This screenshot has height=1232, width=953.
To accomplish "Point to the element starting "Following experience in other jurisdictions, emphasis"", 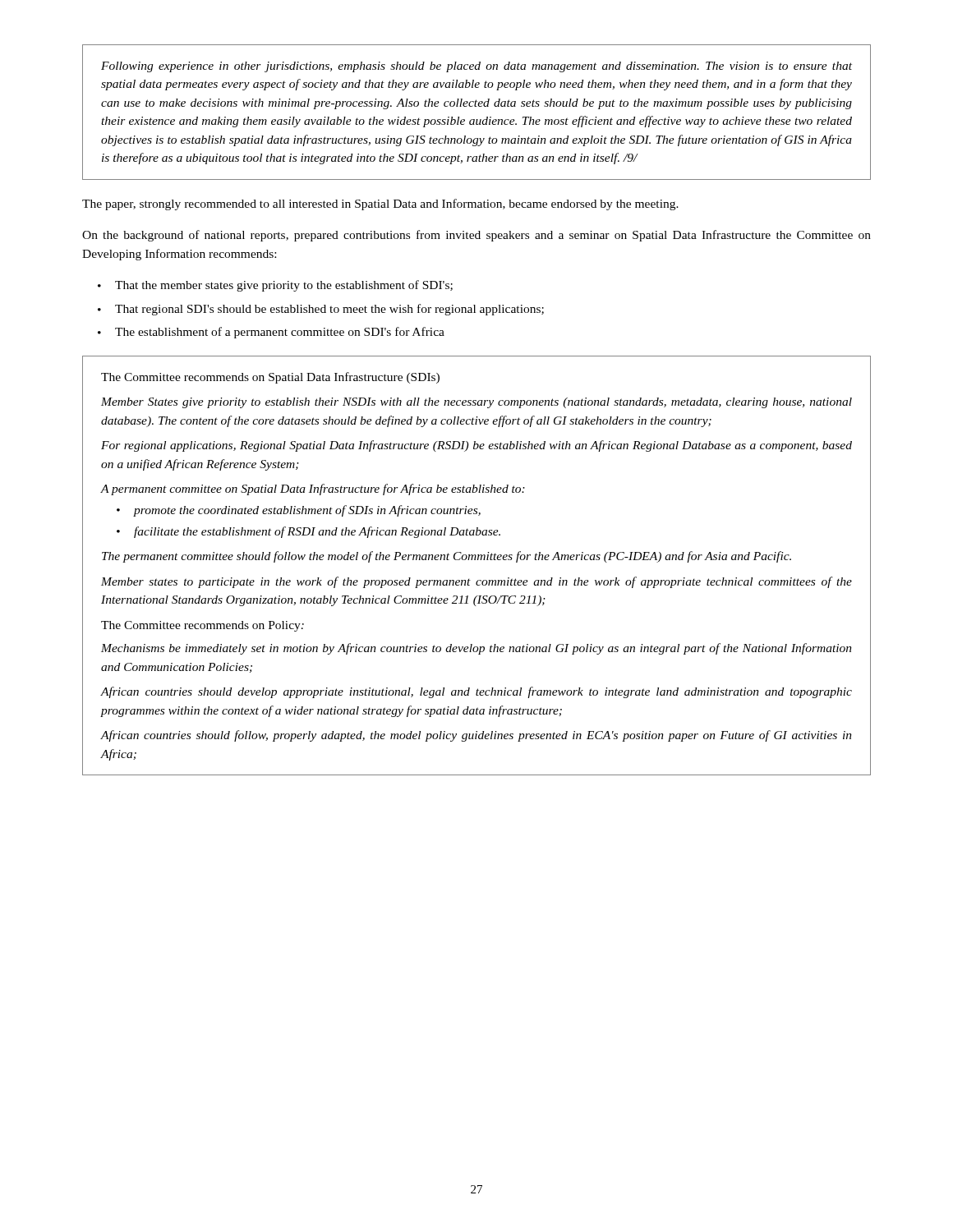I will [x=476, y=112].
